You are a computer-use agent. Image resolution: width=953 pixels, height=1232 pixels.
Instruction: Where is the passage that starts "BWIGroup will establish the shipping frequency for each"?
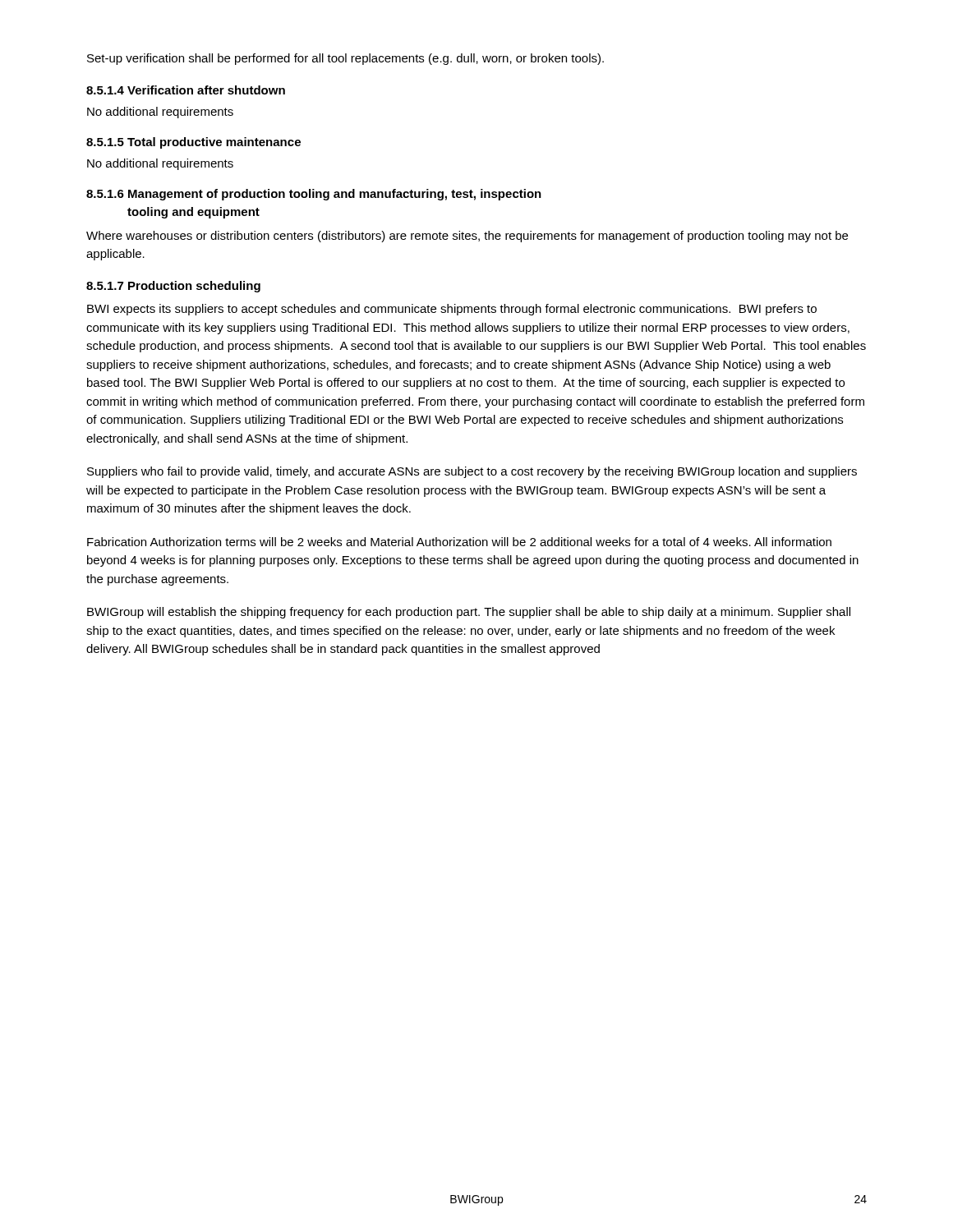[x=476, y=631]
